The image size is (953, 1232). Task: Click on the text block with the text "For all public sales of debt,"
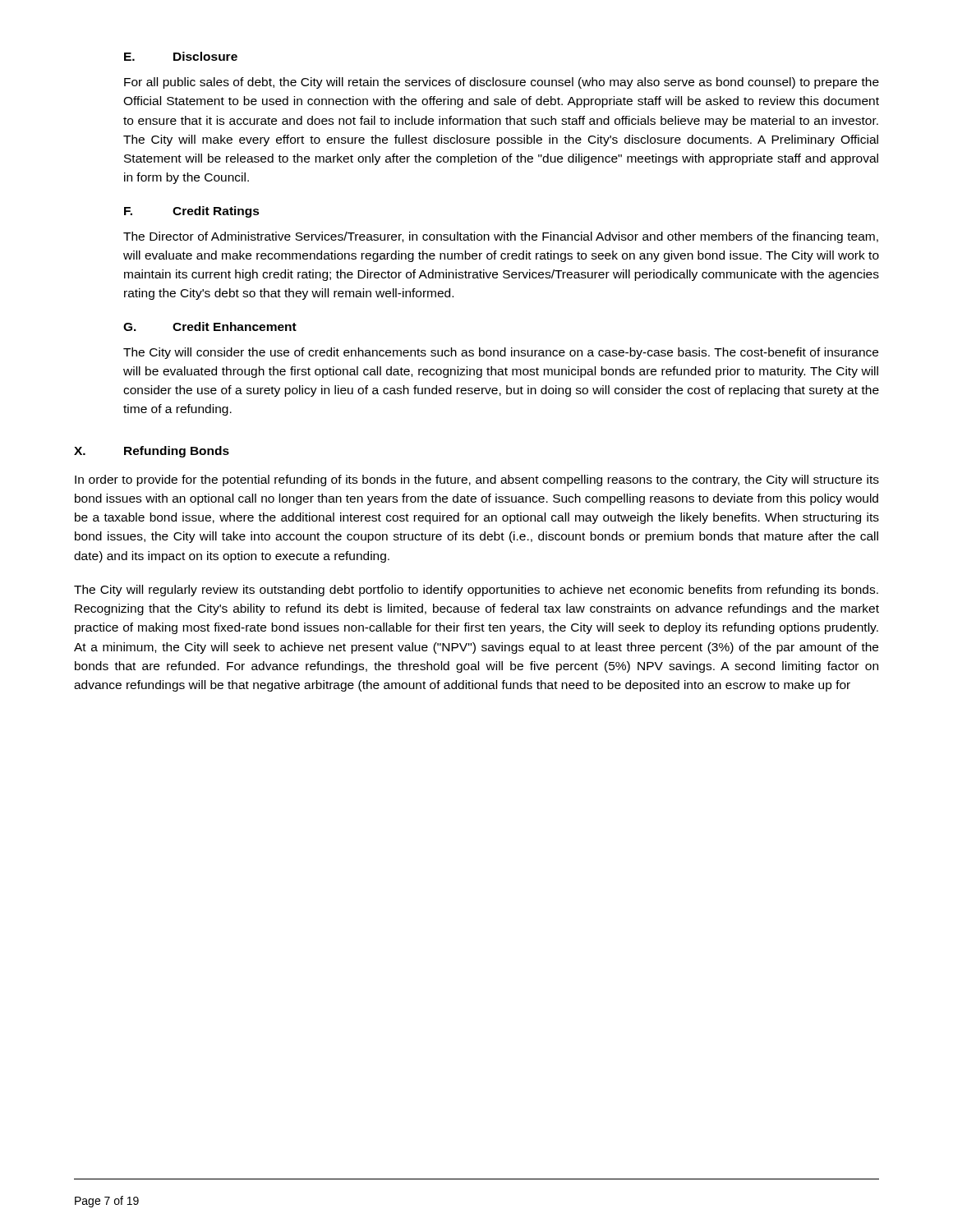pyautogui.click(x=501, y=129)
